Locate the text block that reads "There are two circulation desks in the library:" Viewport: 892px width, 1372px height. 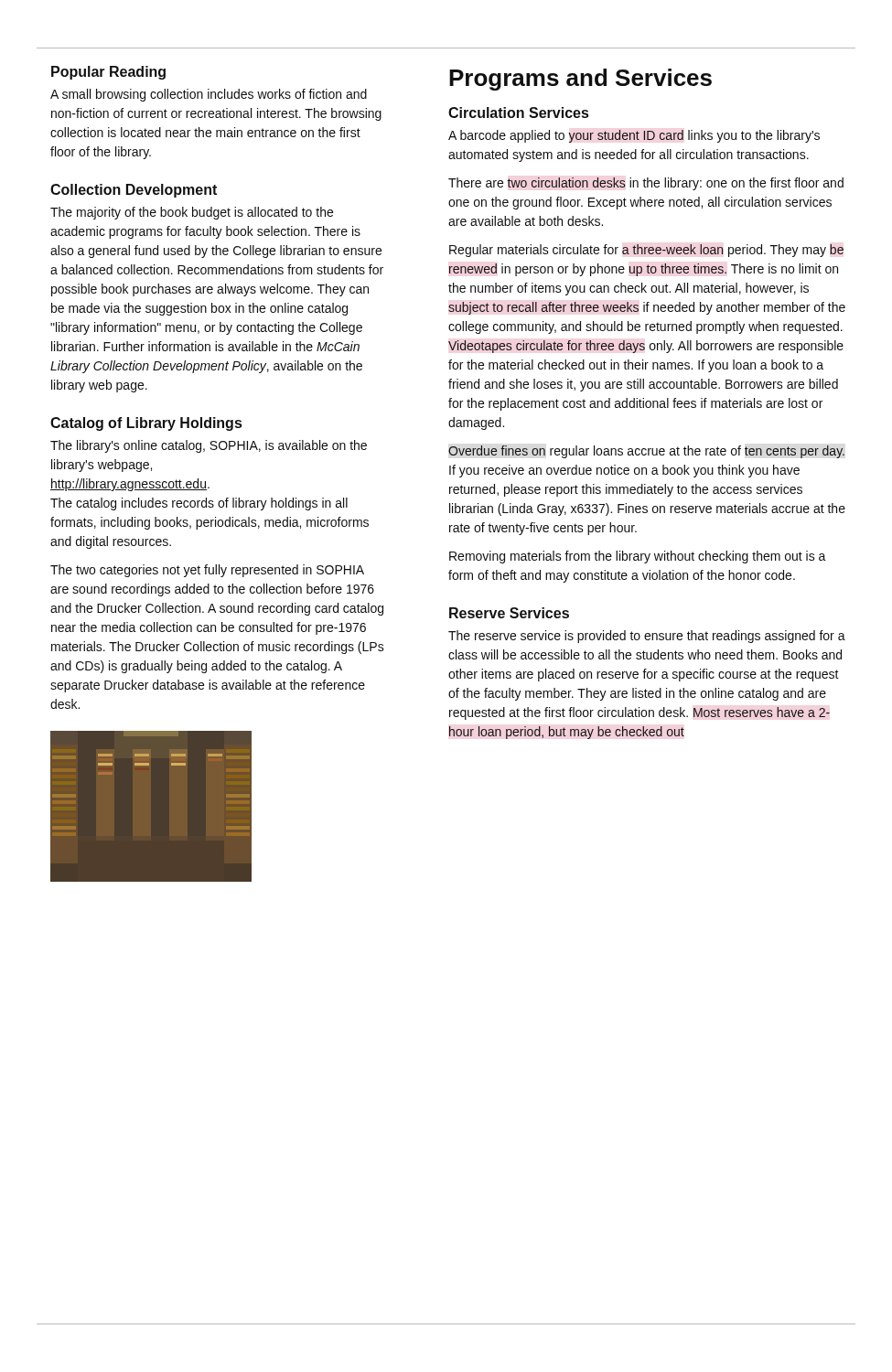click(x=650, y=203)
